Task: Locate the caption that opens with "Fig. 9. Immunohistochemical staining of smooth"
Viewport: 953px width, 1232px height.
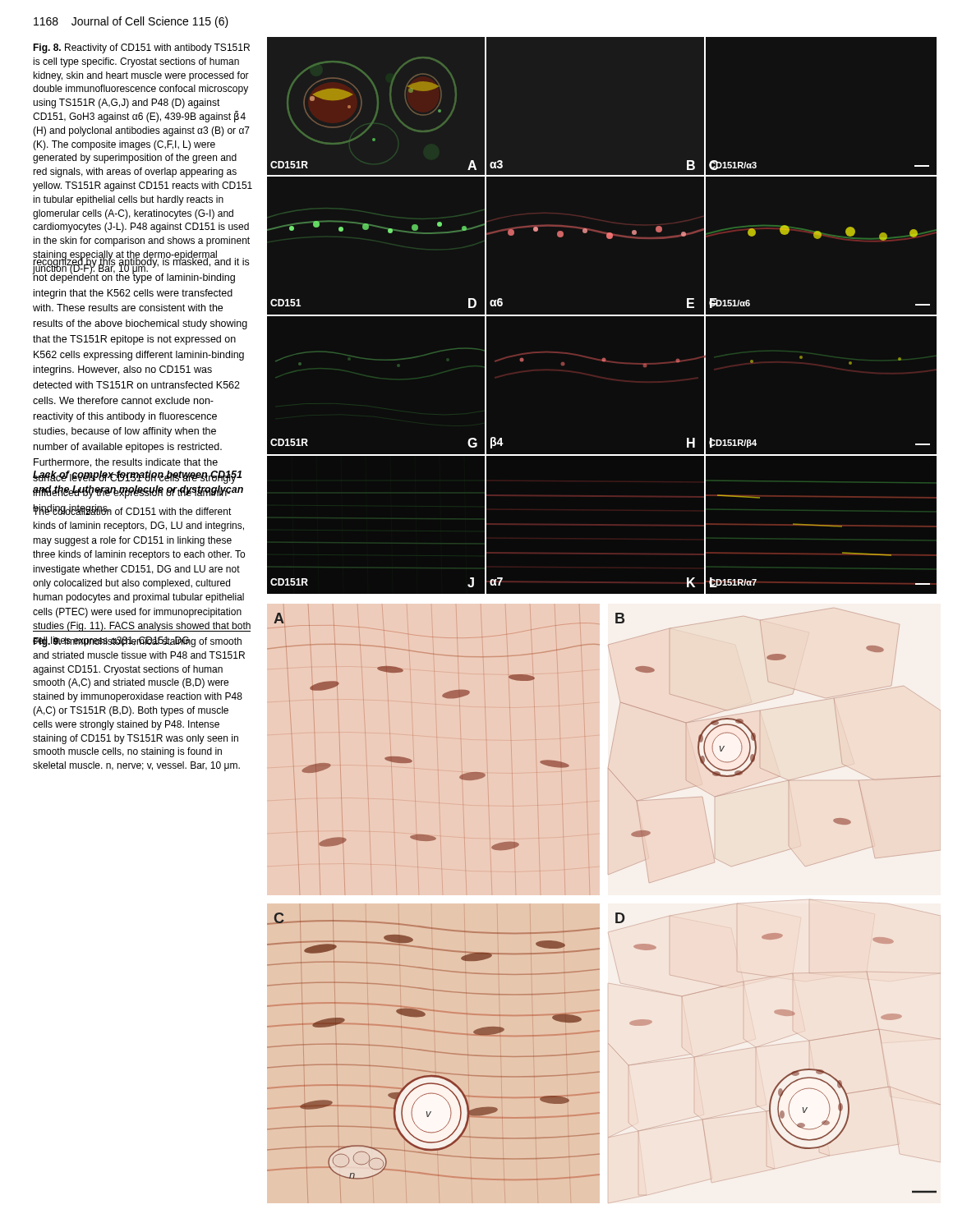Action: (139, 704)
